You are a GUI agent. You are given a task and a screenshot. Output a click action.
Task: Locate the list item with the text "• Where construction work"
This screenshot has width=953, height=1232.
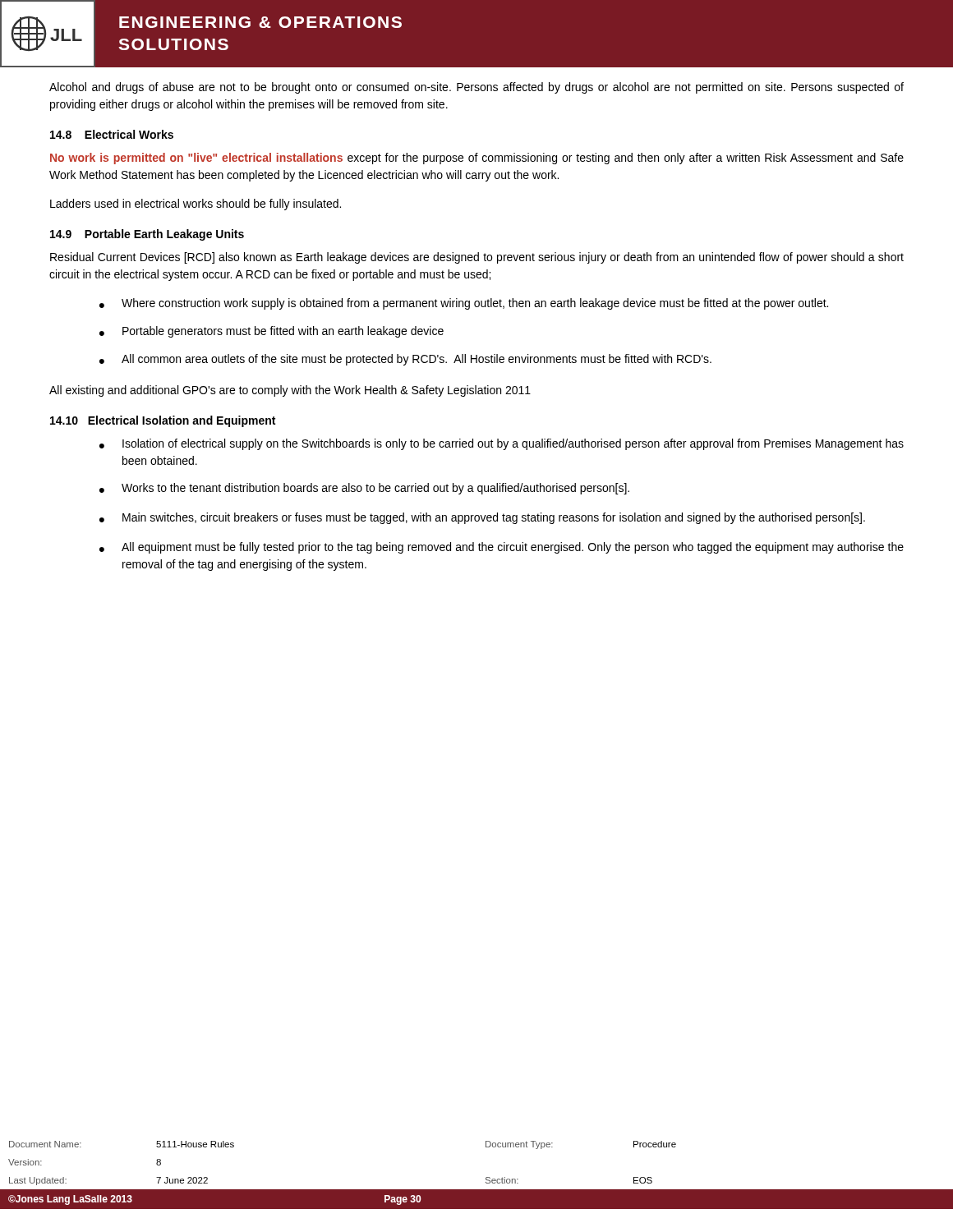(489, 305)
